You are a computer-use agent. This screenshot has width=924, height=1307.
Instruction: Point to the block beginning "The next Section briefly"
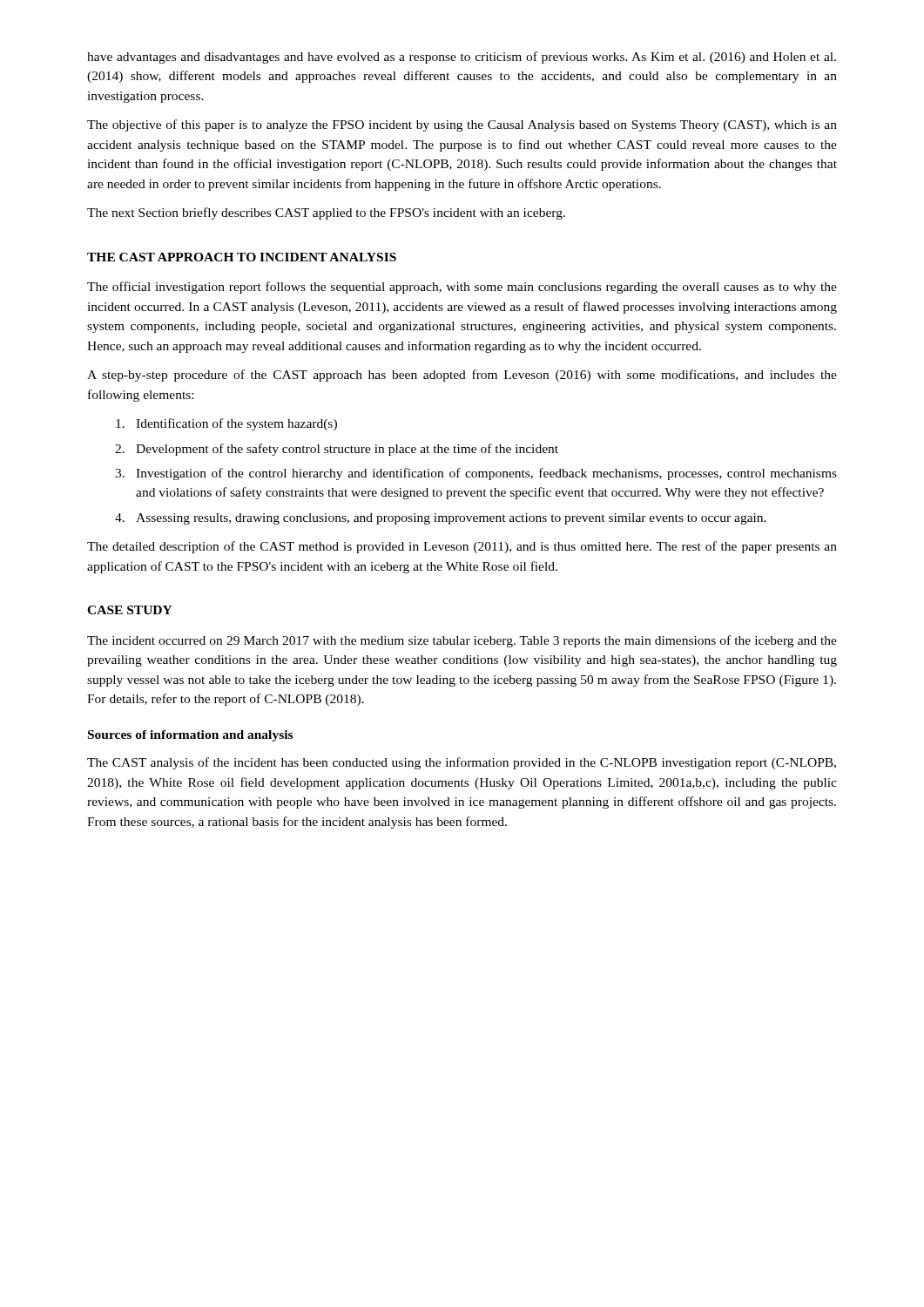(x=462, y=213)
